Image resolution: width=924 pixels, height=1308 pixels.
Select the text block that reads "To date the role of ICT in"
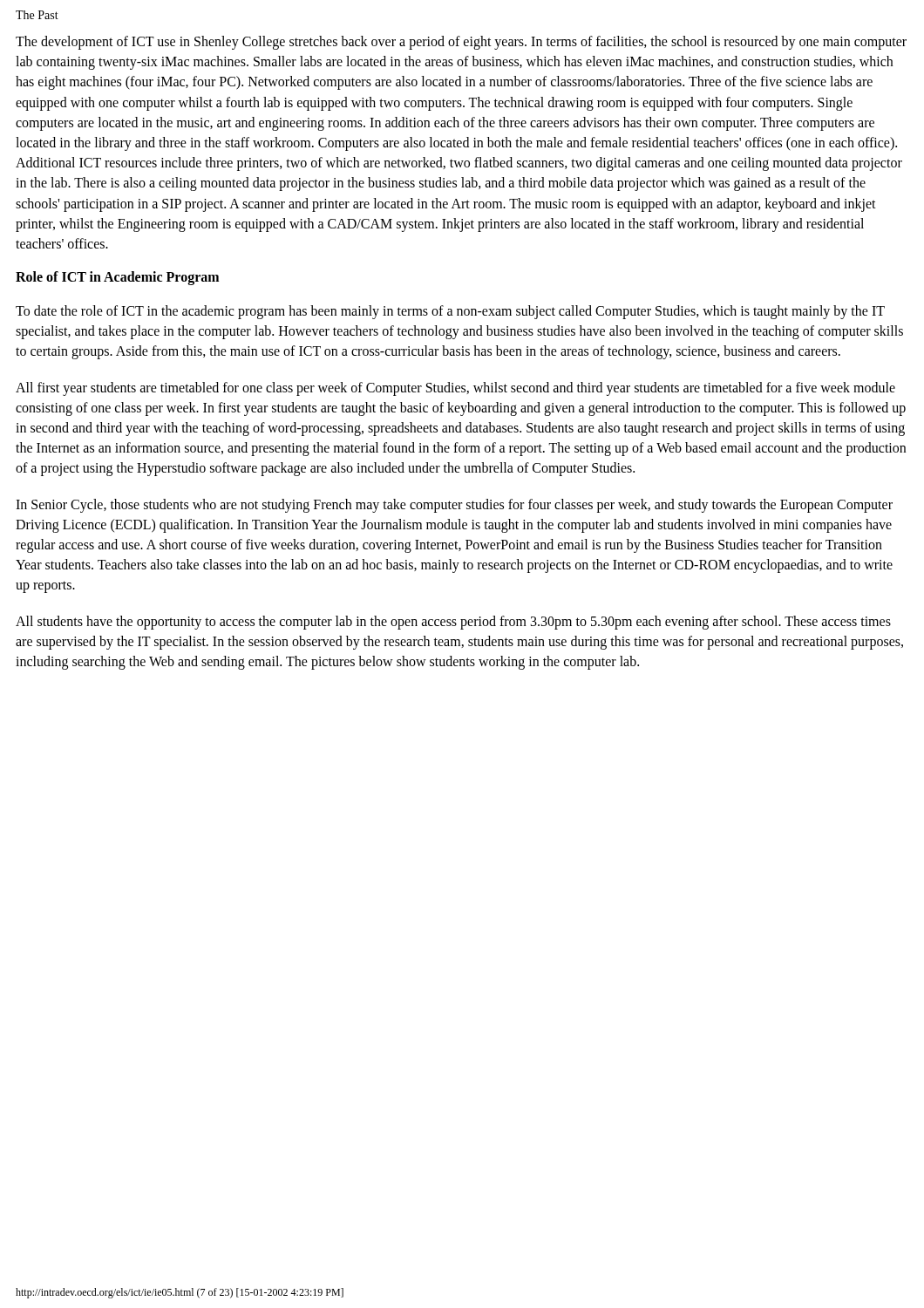460,331
